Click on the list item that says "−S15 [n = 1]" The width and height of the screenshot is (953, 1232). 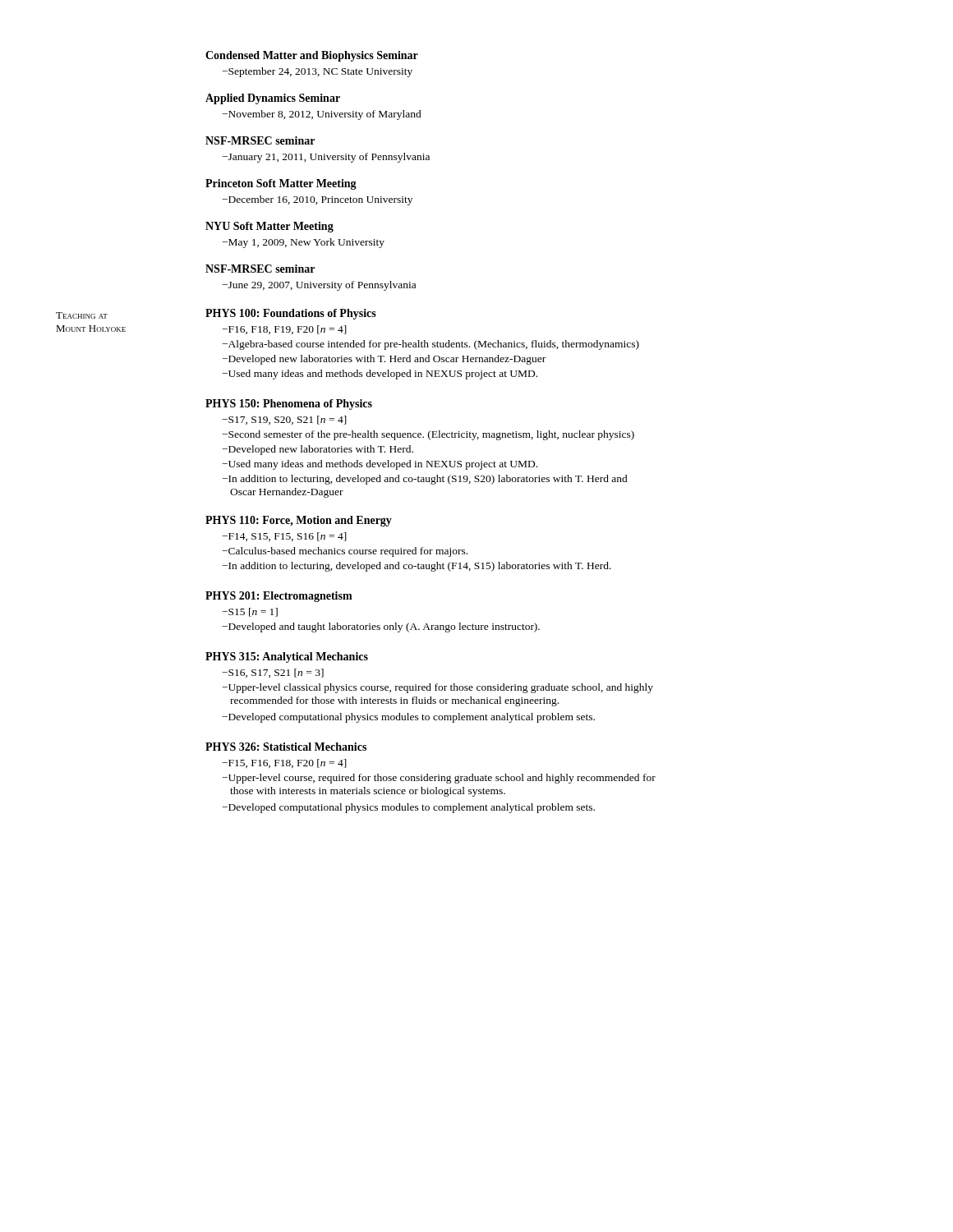click(x=250, y=611)
